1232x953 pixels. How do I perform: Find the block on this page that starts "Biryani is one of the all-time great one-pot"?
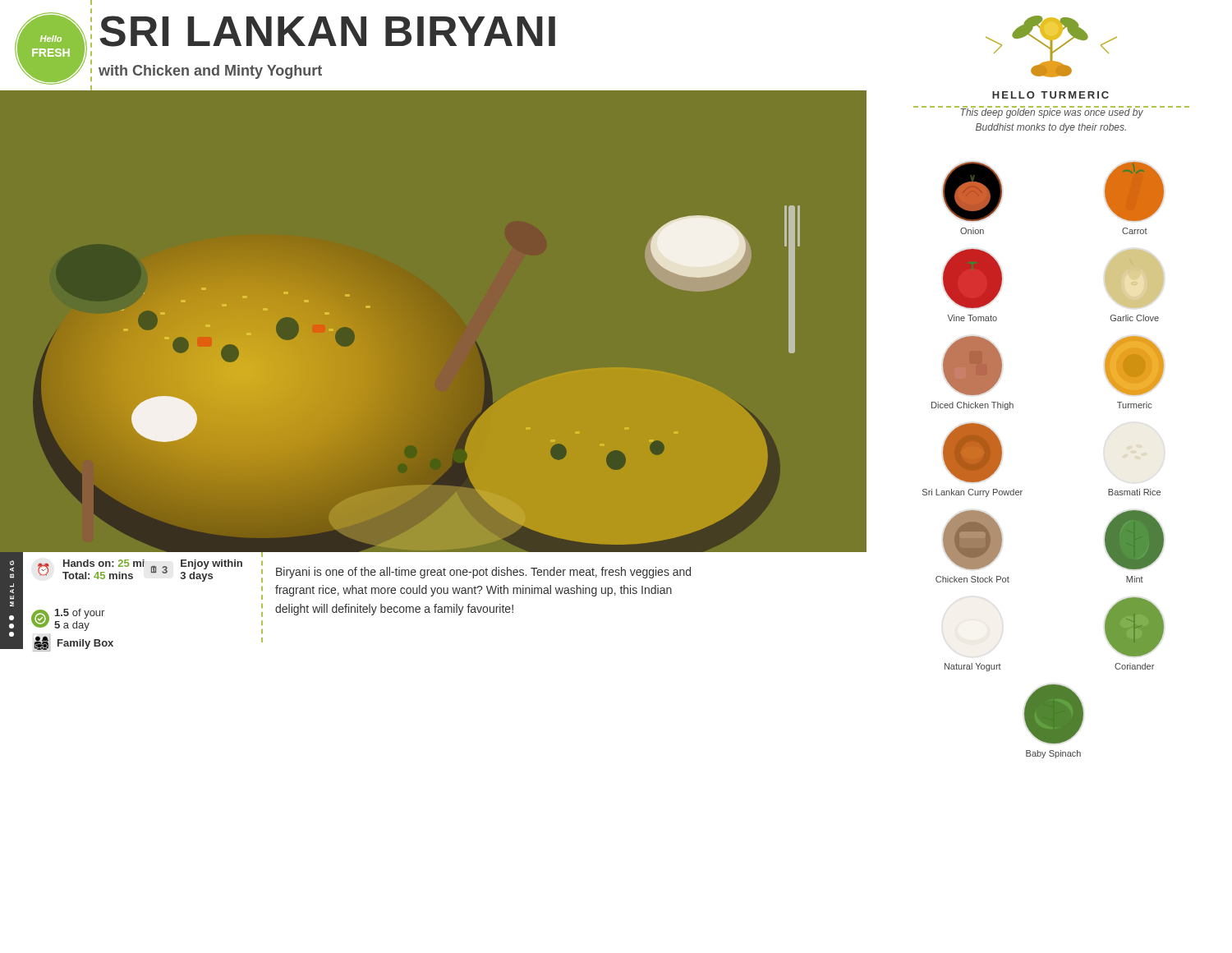(x=483, y=590)
